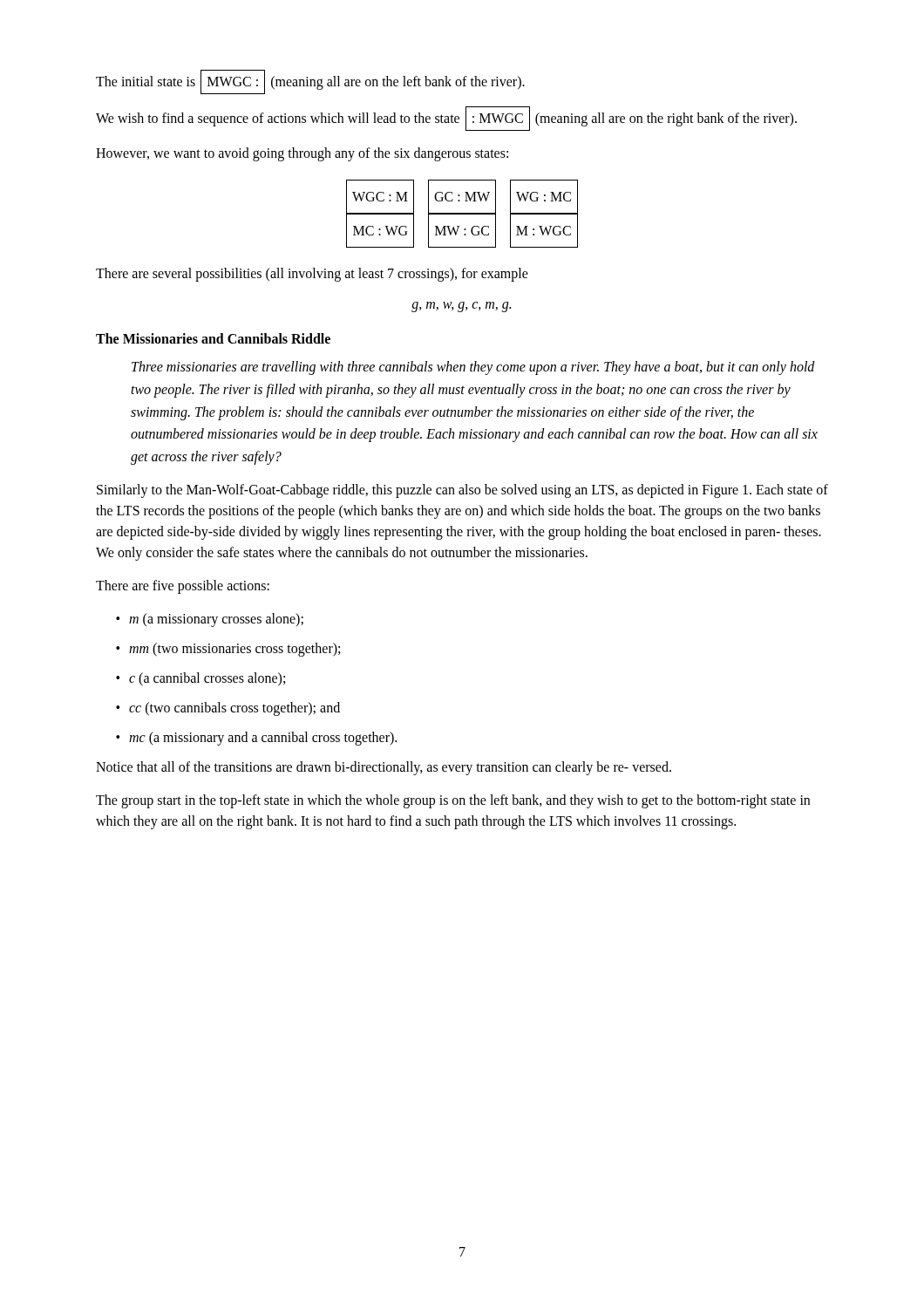
Task: Click the passage that begins "Notice that all of the transitions are drawn"
Action: point(384,767)
